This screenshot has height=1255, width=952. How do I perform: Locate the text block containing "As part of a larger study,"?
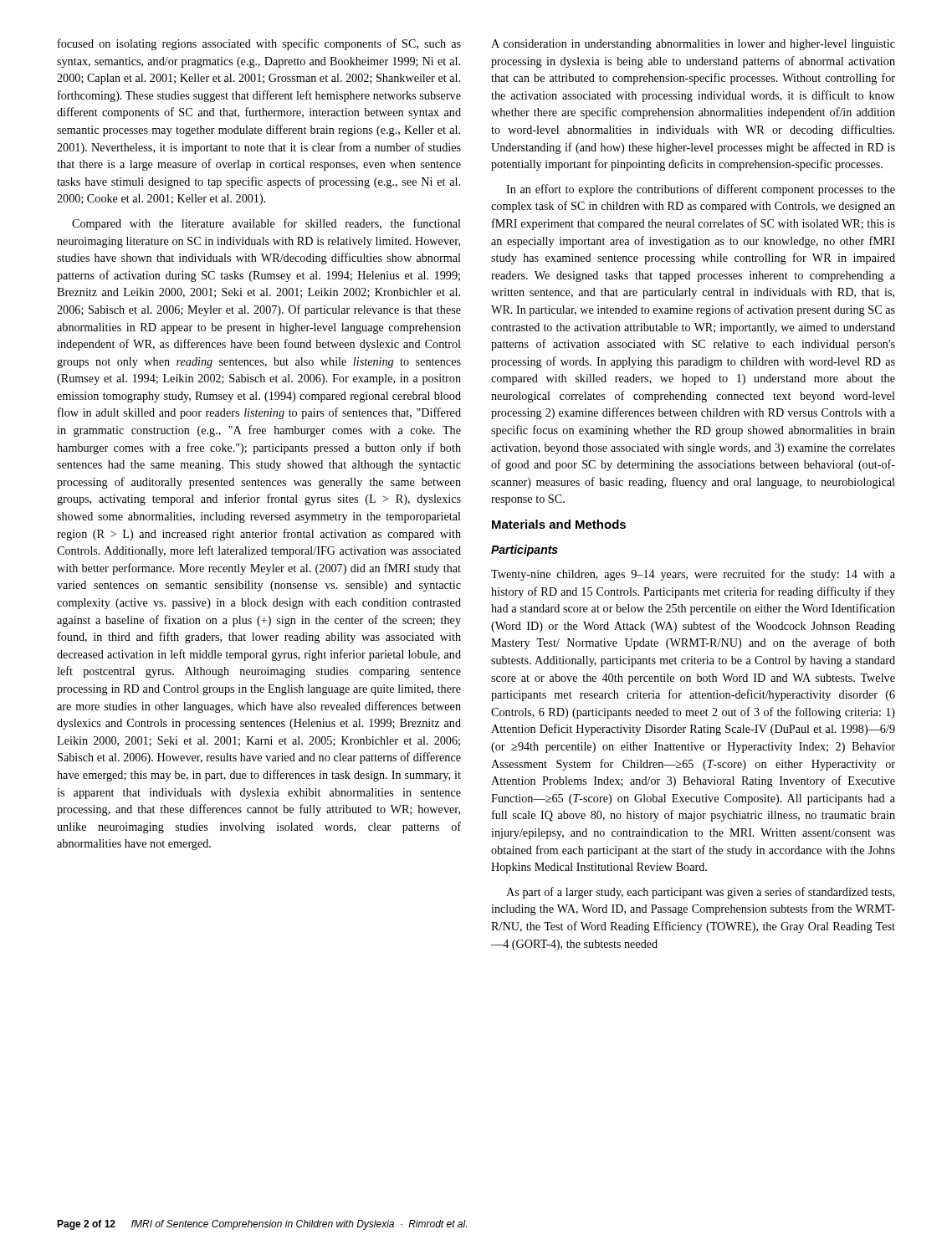coord(693,918)
